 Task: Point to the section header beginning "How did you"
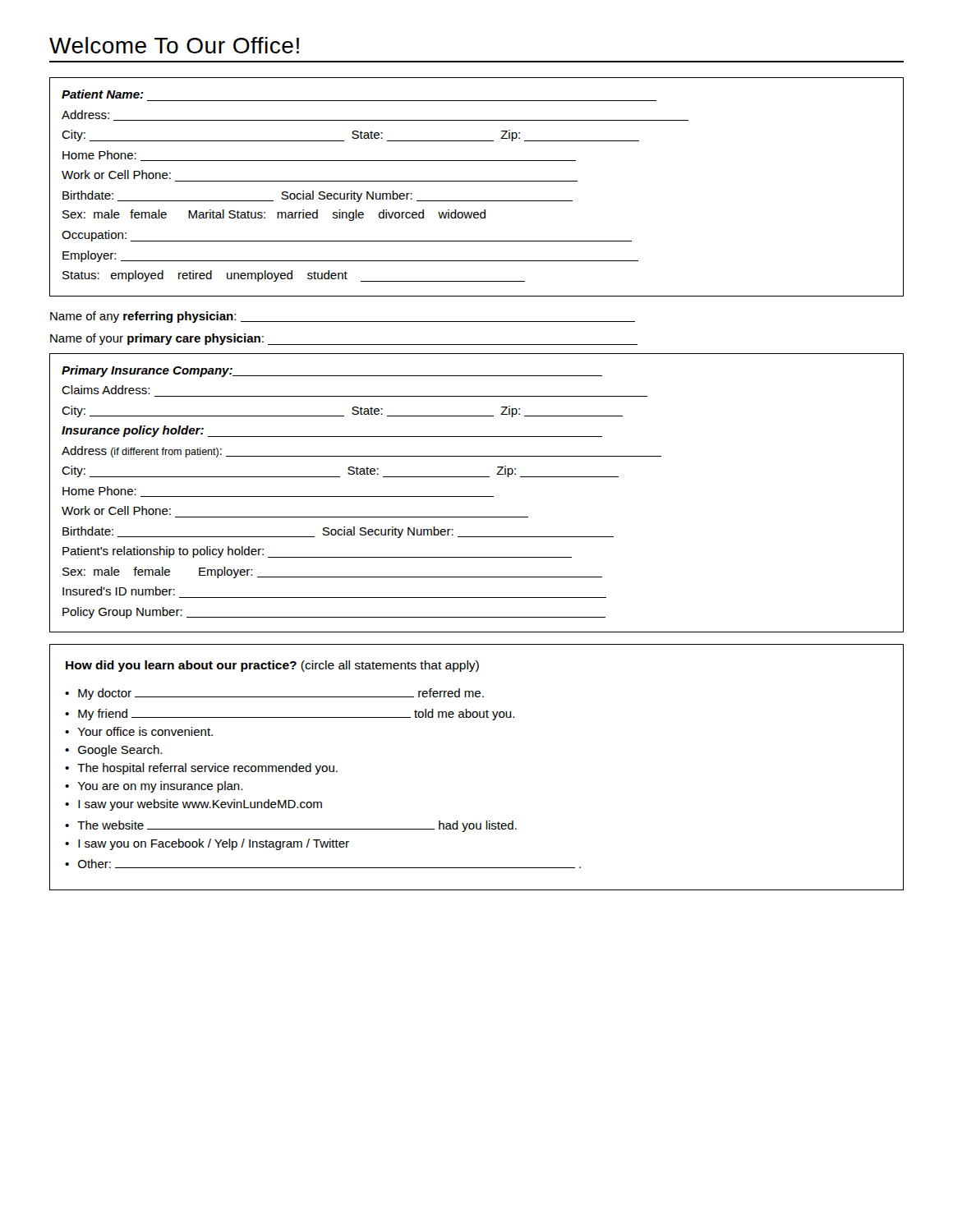point(272,665)
